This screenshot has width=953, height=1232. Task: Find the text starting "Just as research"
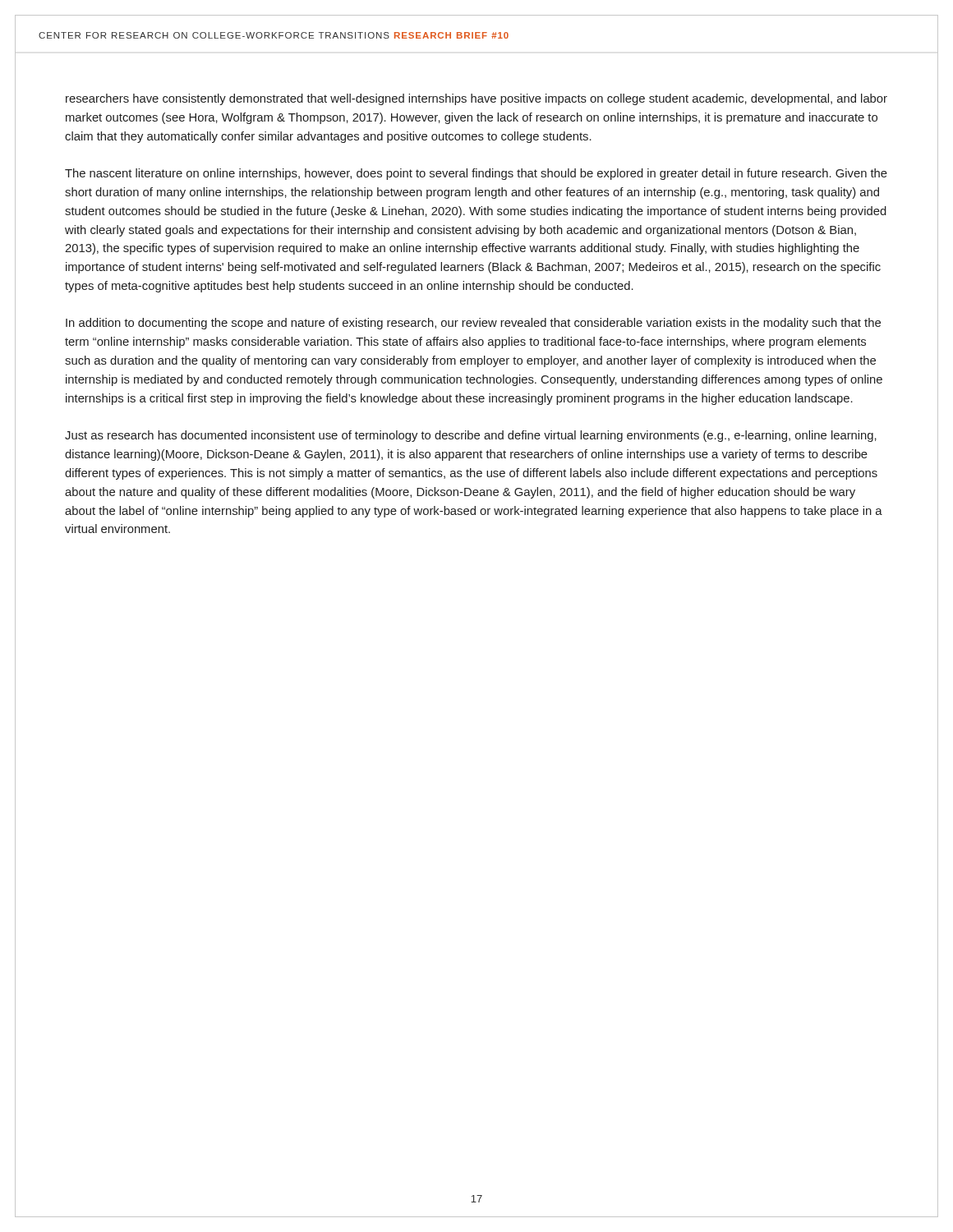(x=473, y=482)
